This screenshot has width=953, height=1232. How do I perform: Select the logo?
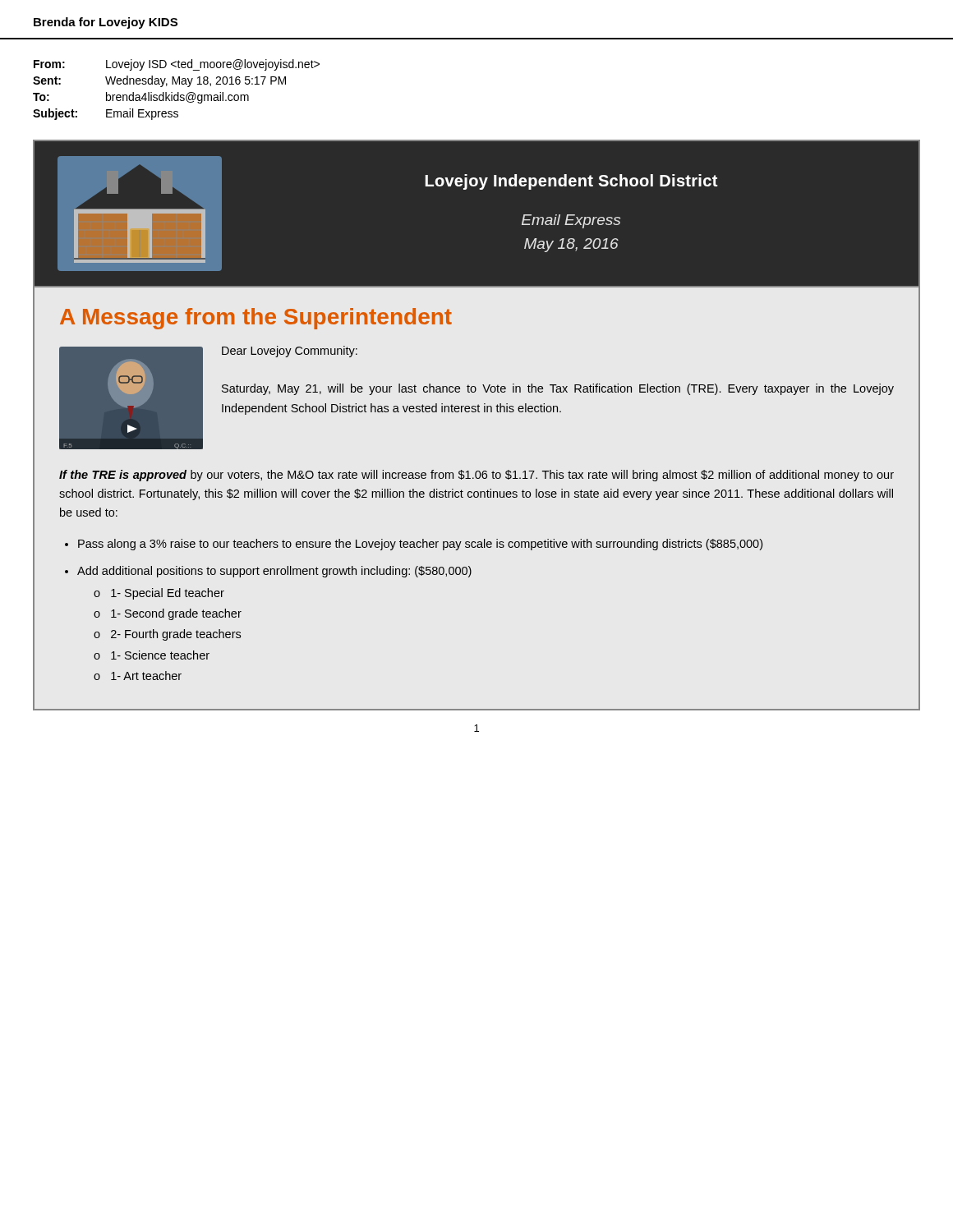(140, 214)
